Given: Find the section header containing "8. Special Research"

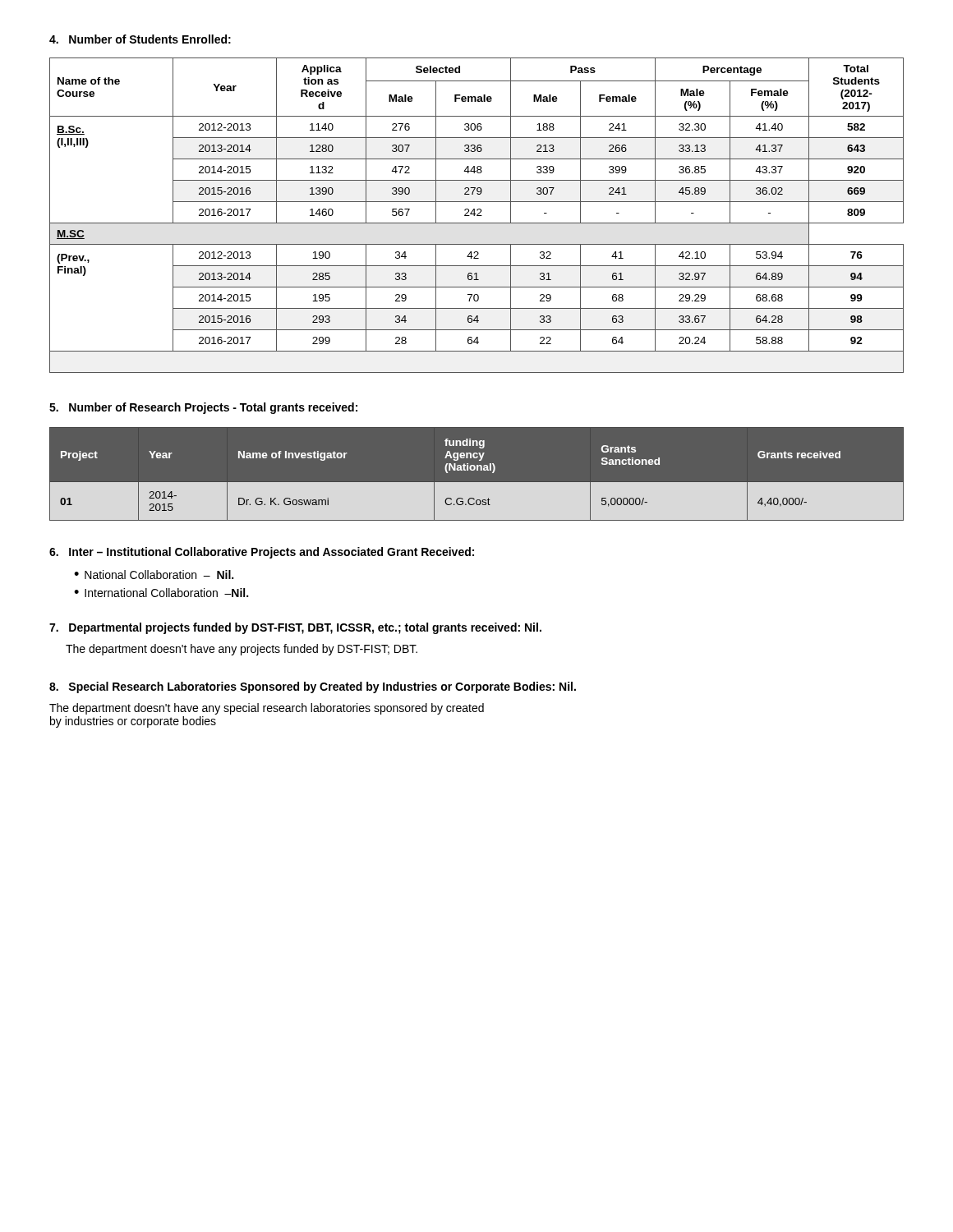Looking at the screenshot, I should coord(313,687).
